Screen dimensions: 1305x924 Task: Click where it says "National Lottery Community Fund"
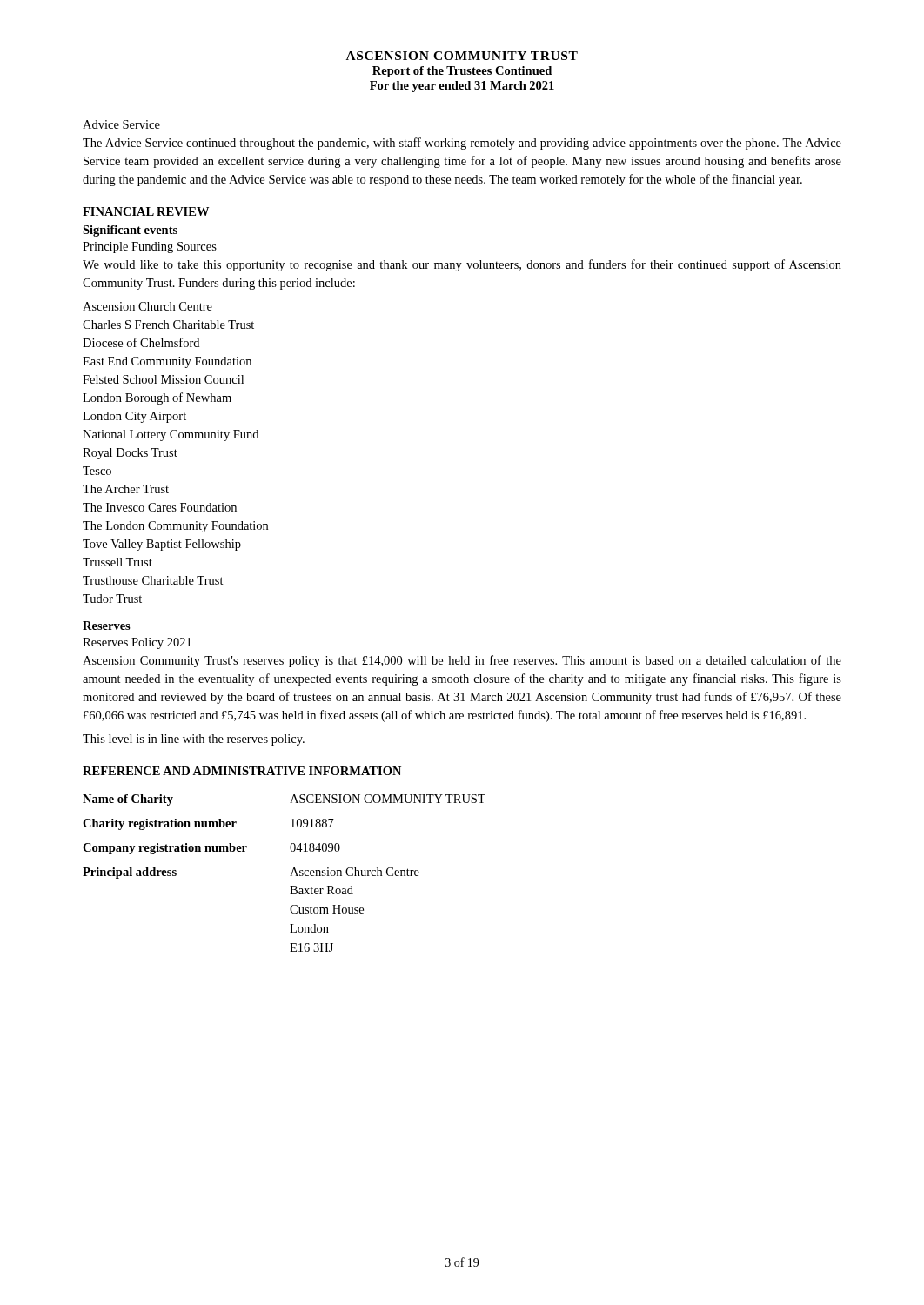pos(171,434)
